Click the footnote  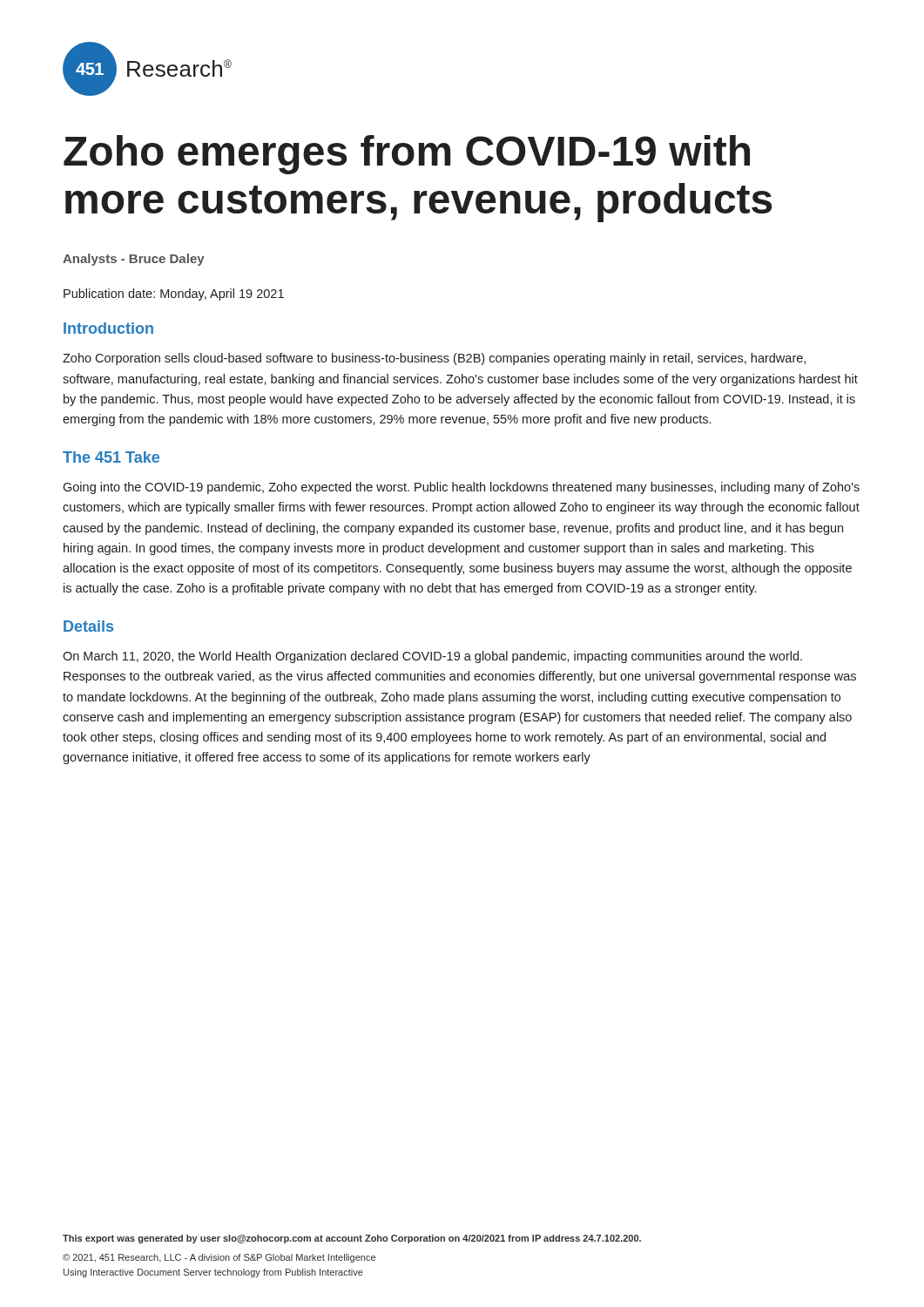pyautogui.click(x=352, y=1238)
